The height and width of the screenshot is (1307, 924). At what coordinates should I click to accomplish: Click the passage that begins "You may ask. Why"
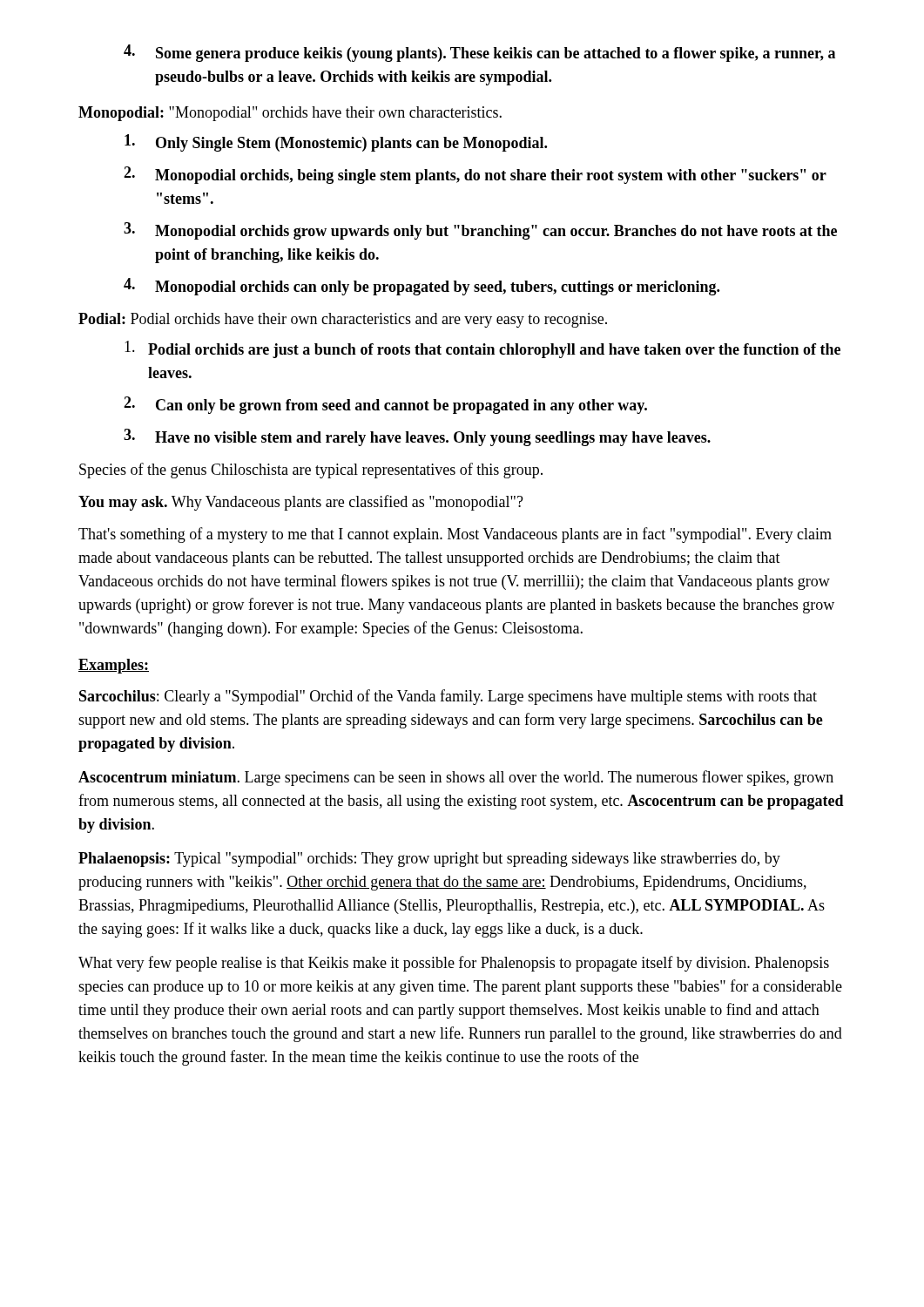click(x=301, y=502)
